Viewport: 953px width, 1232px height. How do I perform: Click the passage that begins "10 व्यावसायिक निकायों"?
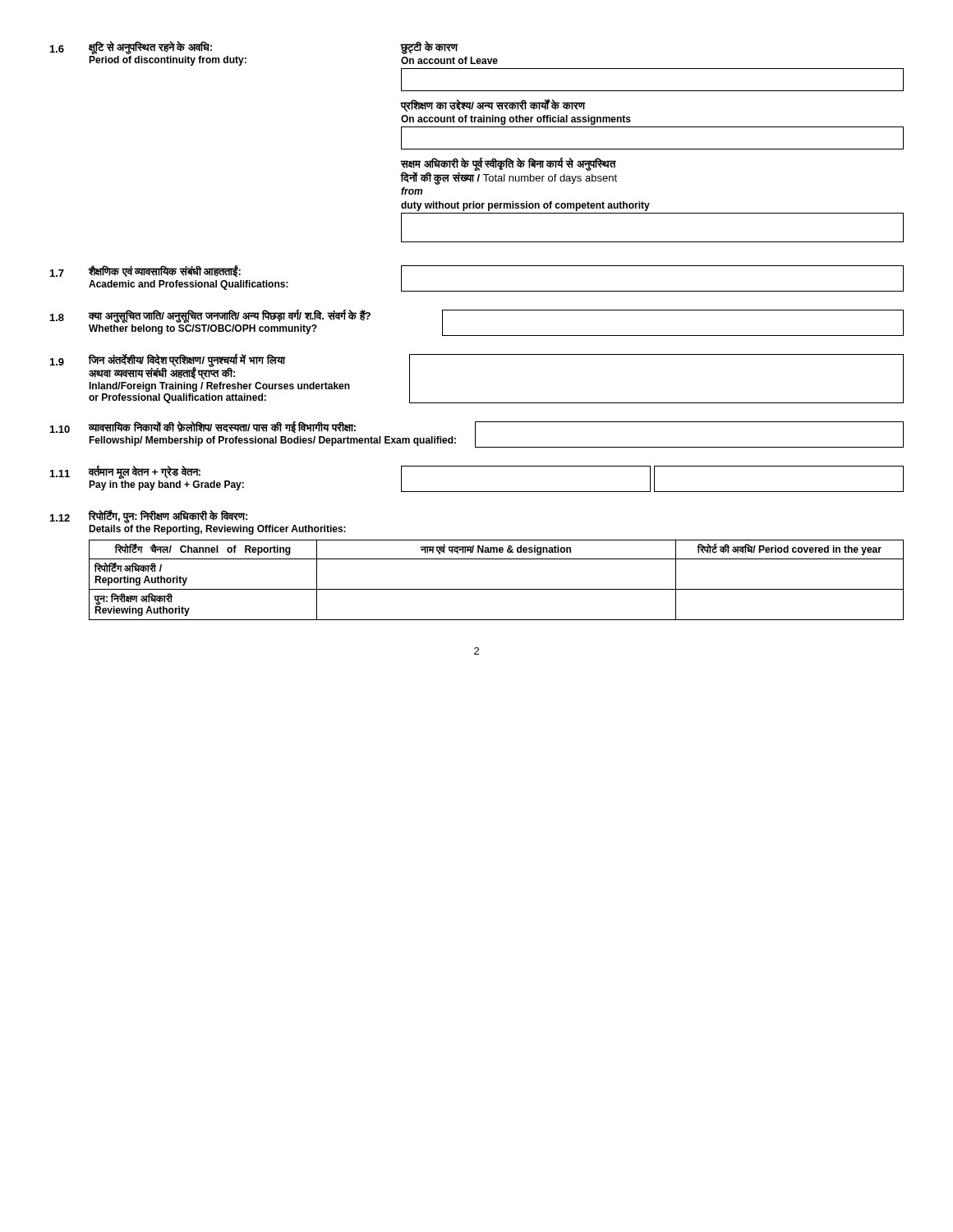pos(476,436)
